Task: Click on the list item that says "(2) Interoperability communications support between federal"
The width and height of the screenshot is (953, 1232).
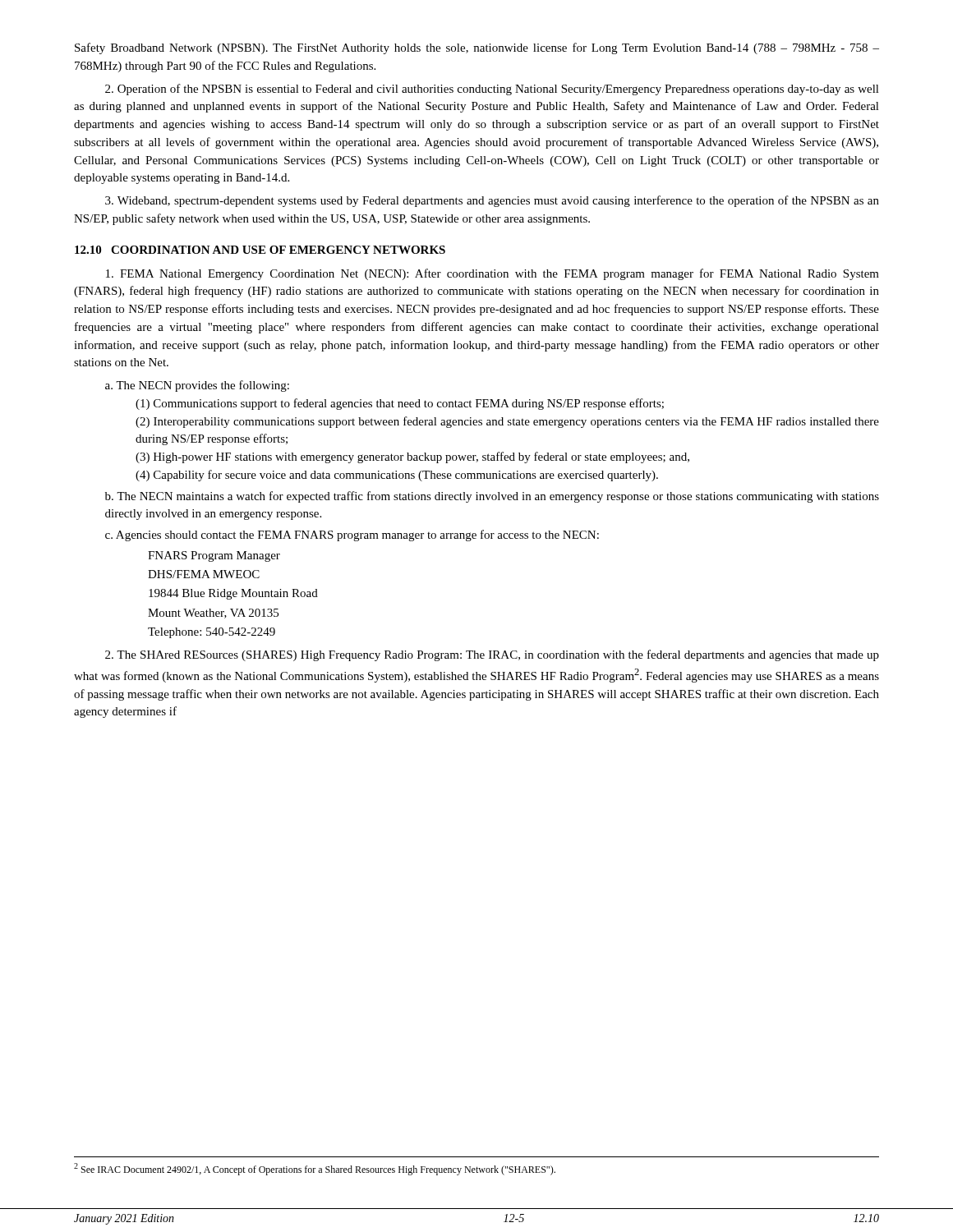Action: click(507, 430)
